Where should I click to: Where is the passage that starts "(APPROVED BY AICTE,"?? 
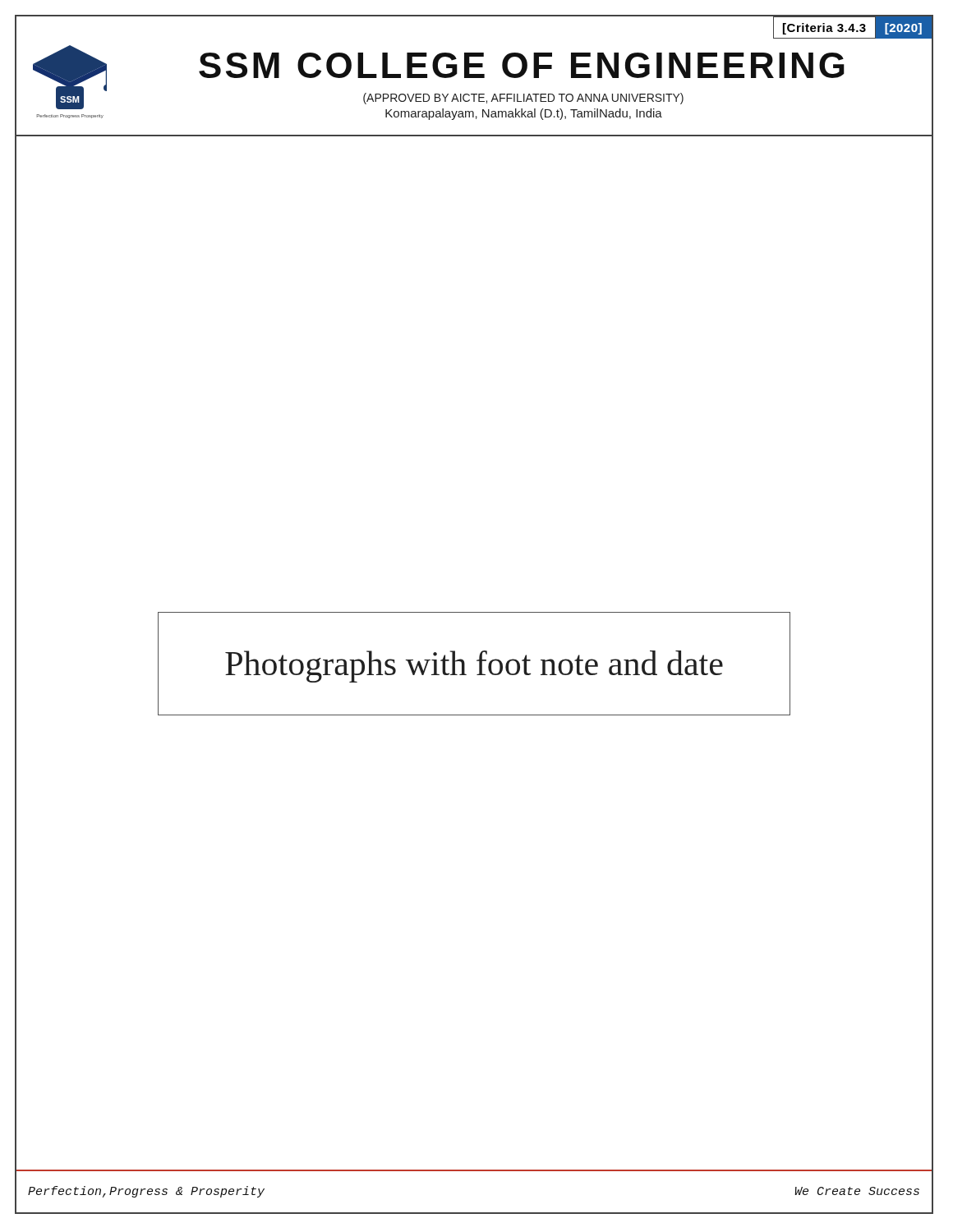(523, 98)
